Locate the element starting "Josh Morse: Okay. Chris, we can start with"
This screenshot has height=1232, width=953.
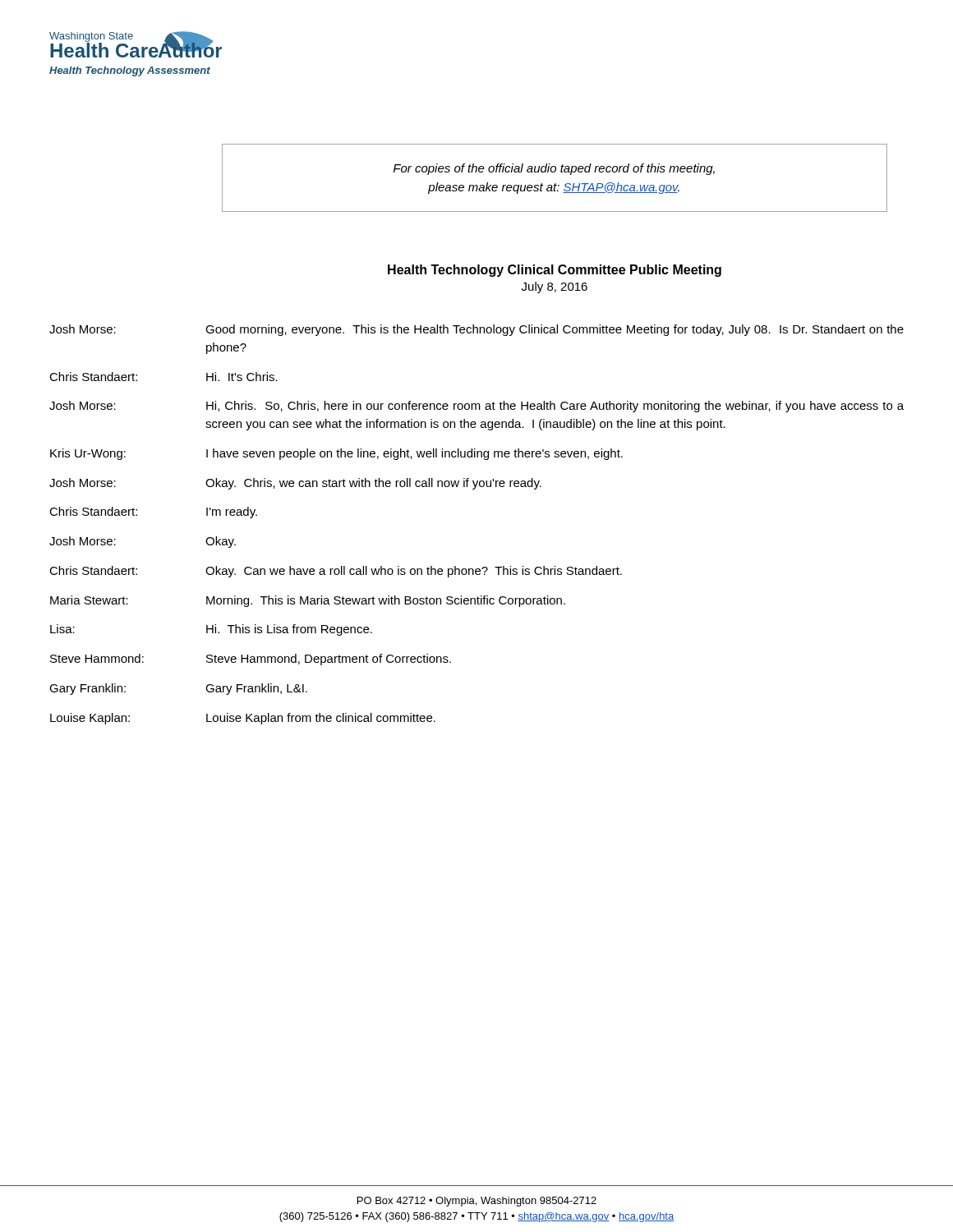click(476, 482)
